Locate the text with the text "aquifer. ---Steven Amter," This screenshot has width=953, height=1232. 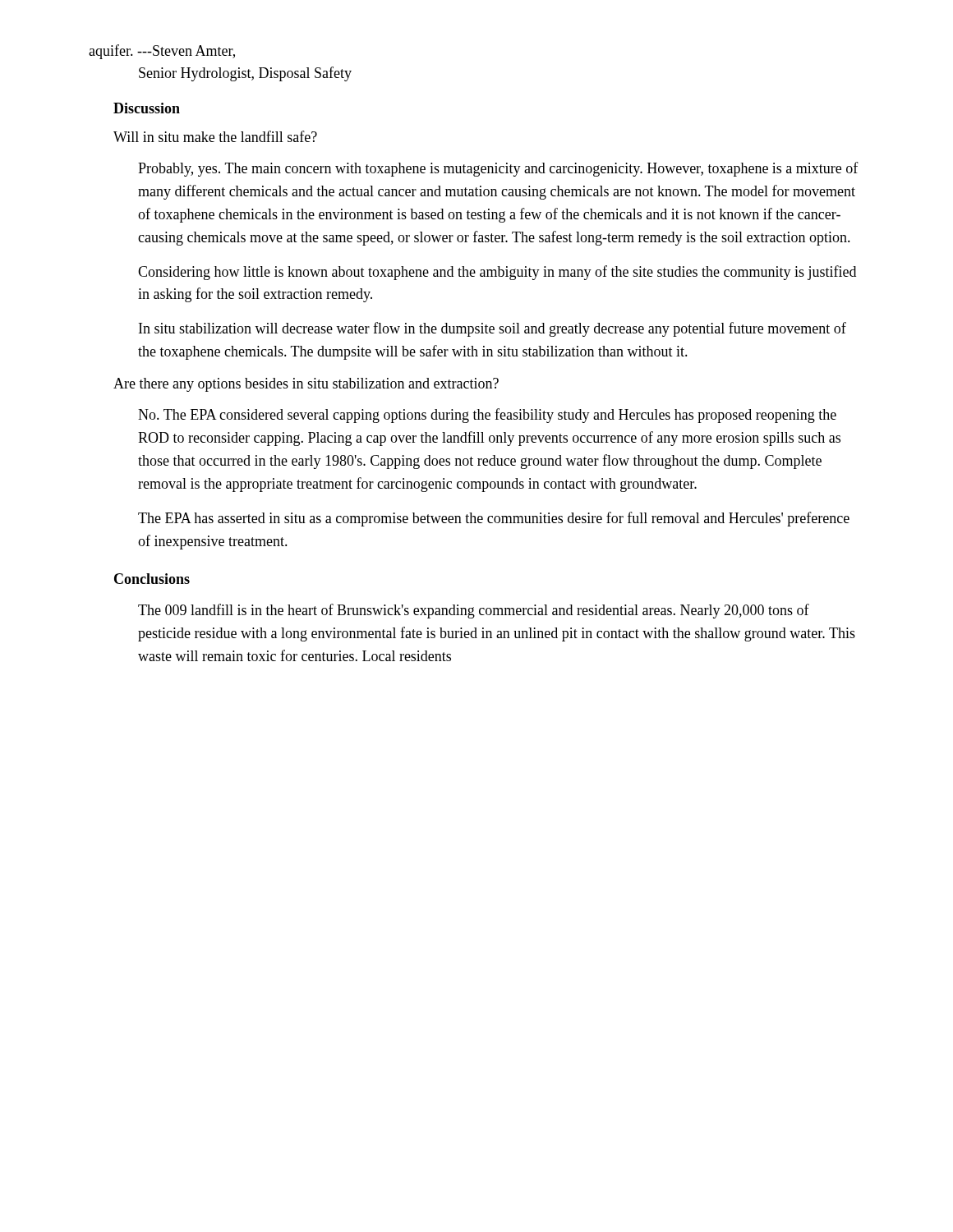(x=162, y=51)
